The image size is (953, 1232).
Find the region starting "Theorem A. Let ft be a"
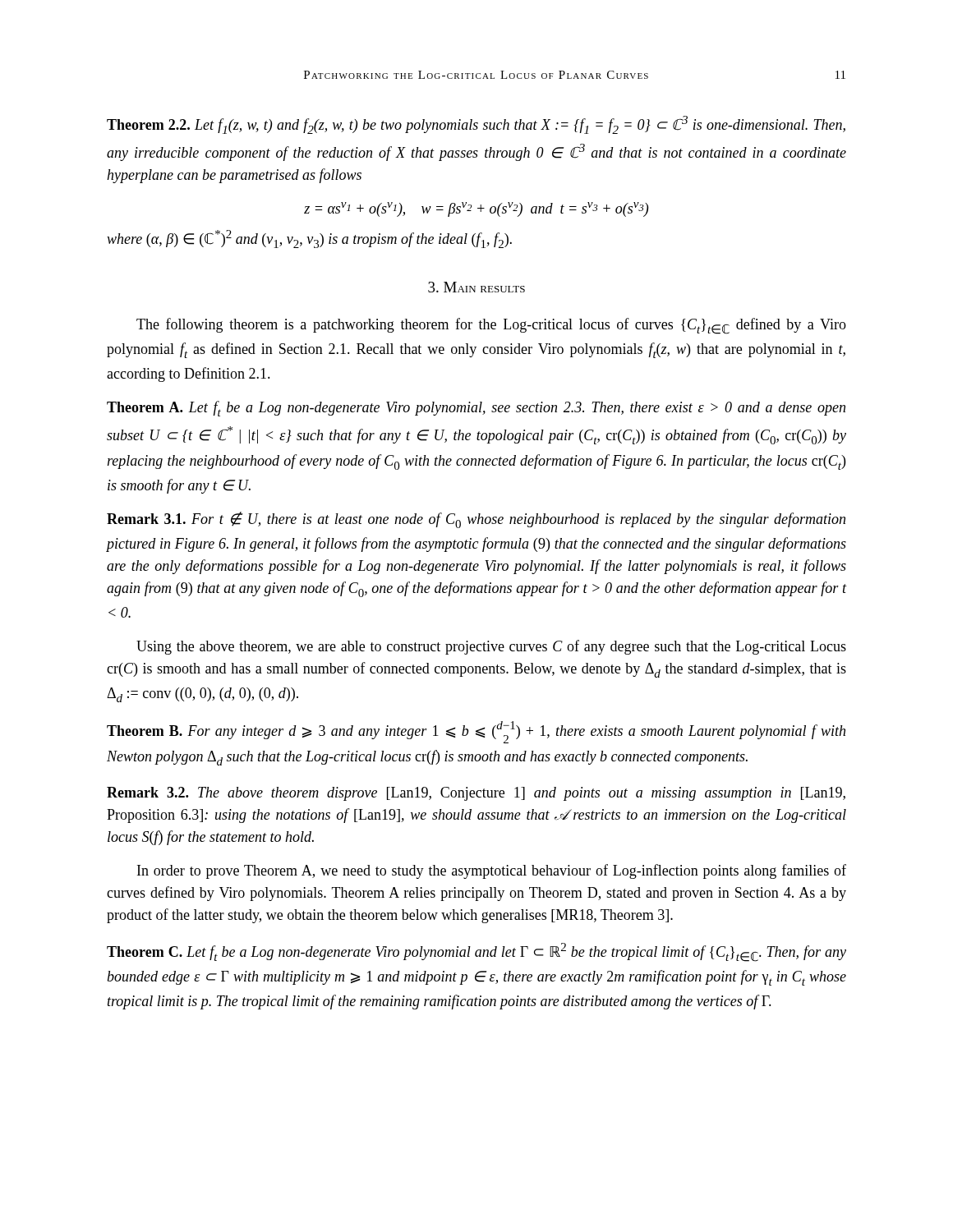coord(476,447)
